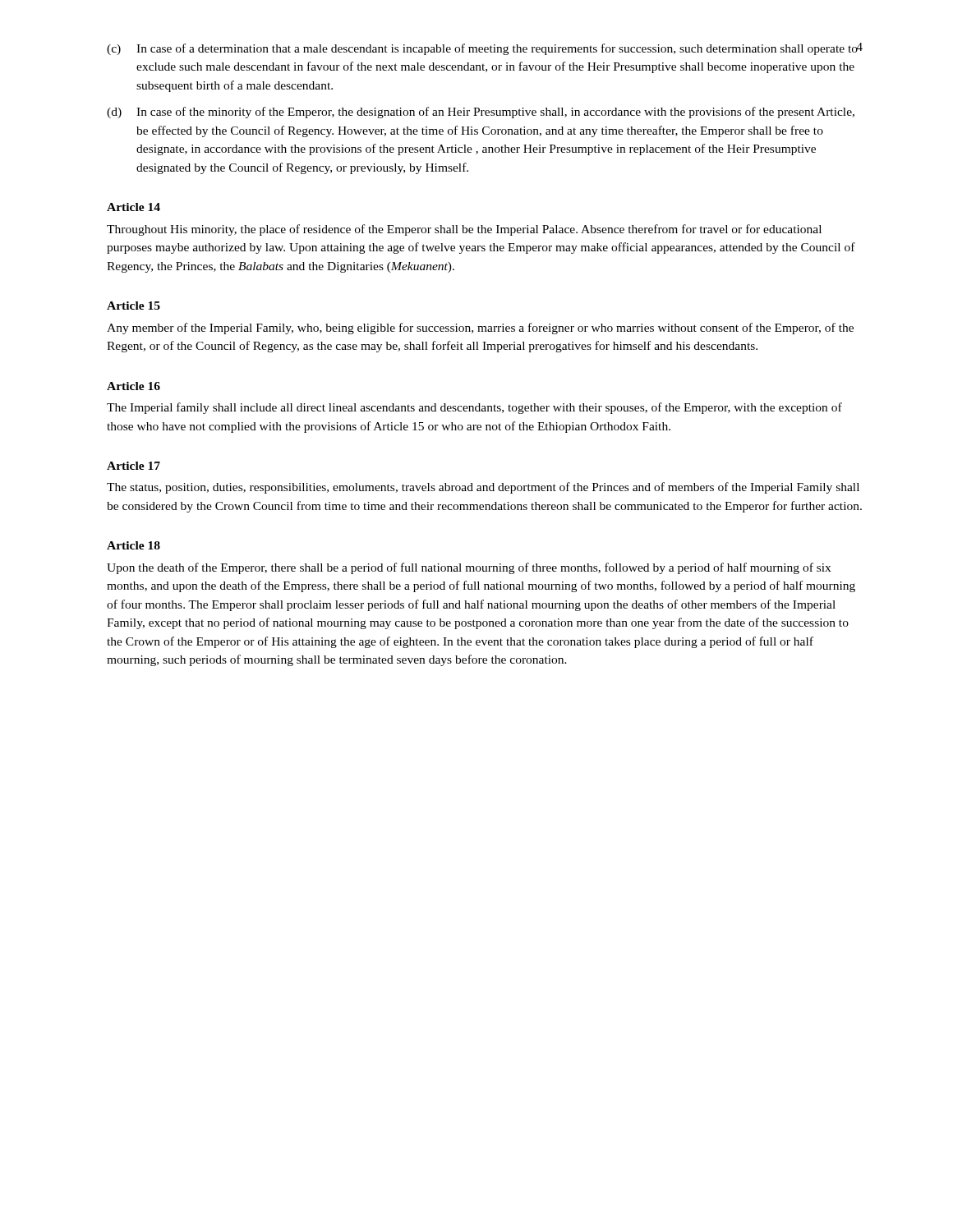Point to the text starting "Throughout His minority, the place of residence"

tap(481, 247)
